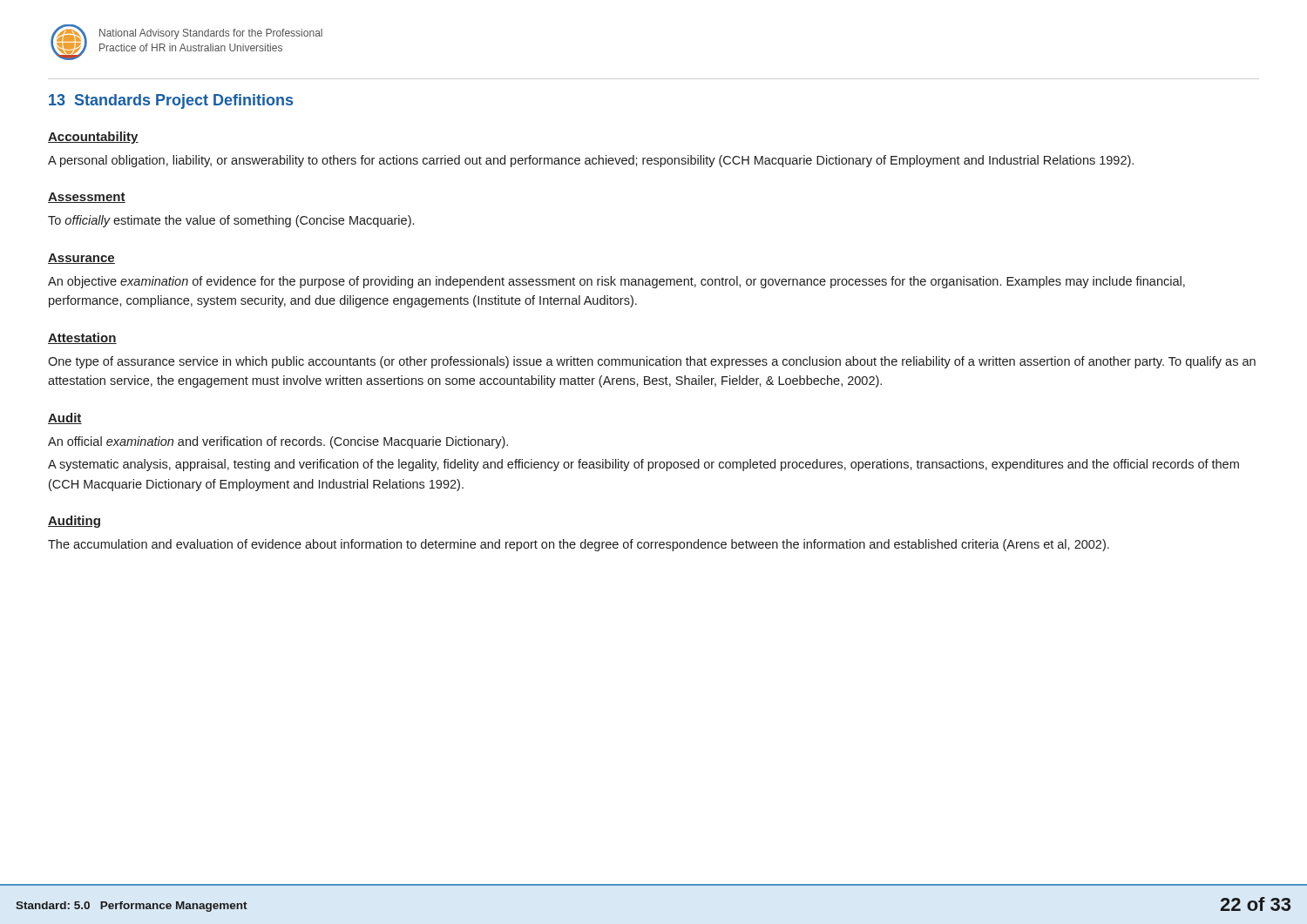Locate the block of text that opens with "To officially estimate the value of"
Image resolution: width=1307 pixels, height=924 pixels.
(x=232, y=221)
